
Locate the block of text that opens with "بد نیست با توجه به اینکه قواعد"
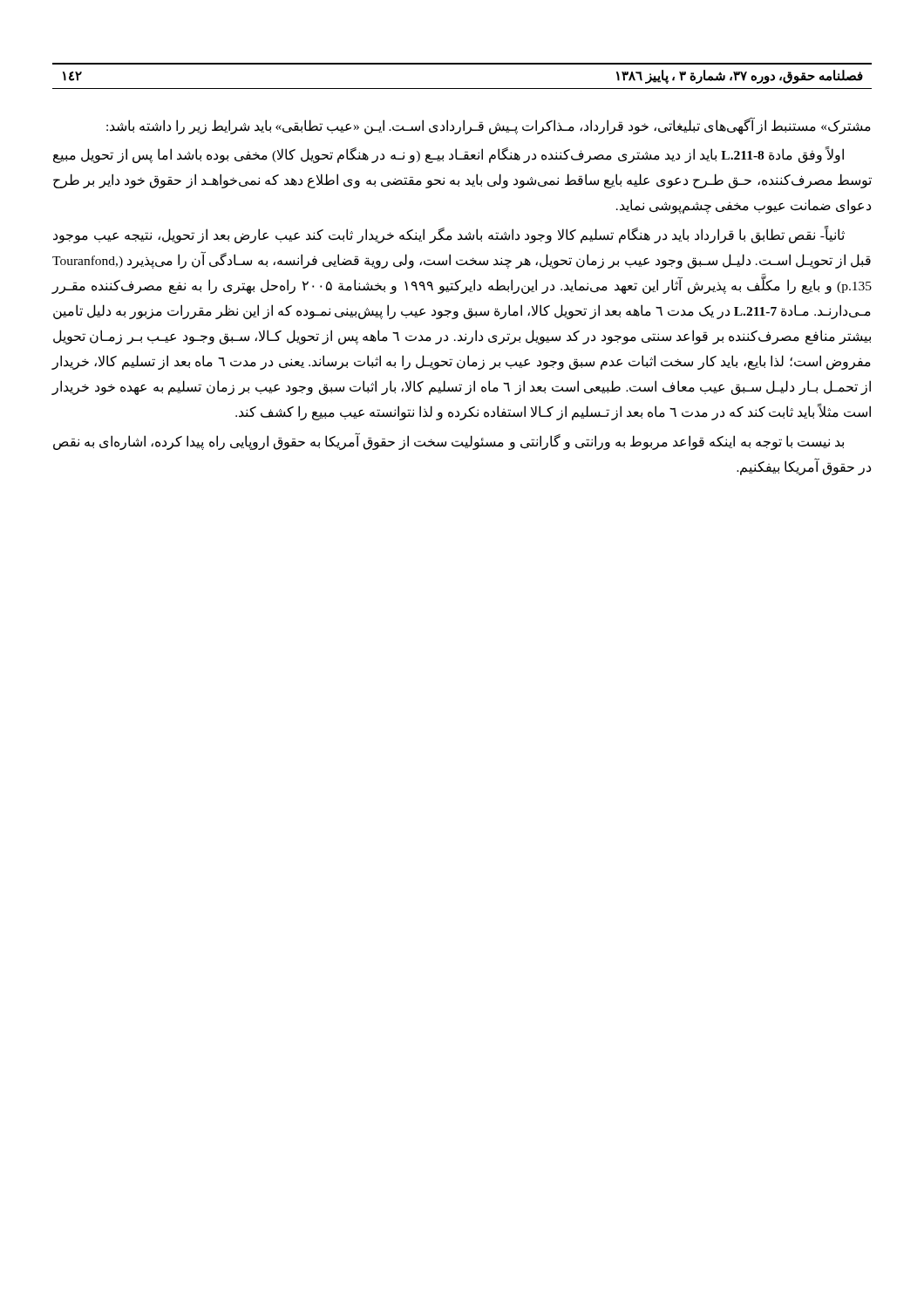462,454
